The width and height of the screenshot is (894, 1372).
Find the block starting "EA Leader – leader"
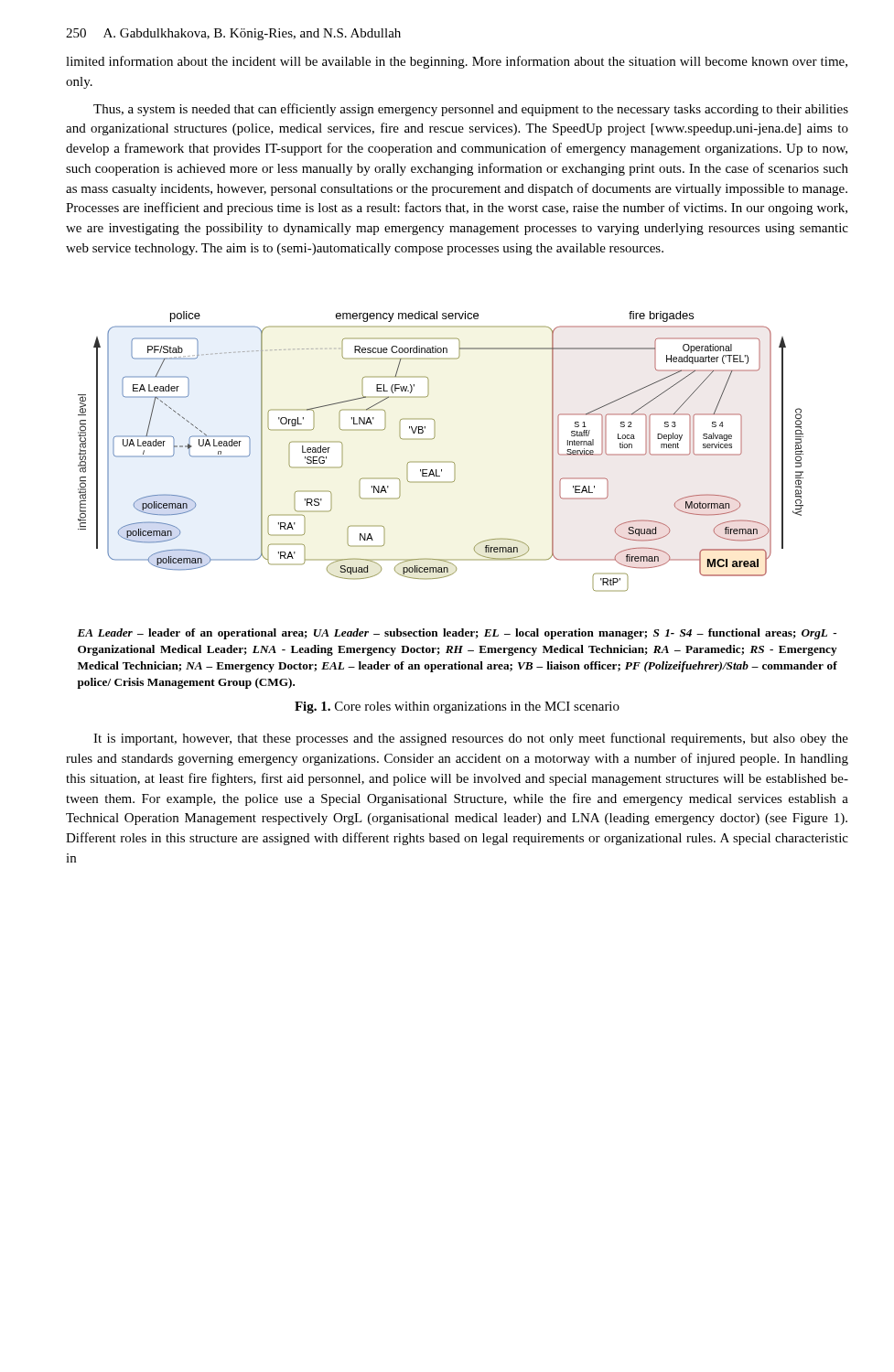457,657
